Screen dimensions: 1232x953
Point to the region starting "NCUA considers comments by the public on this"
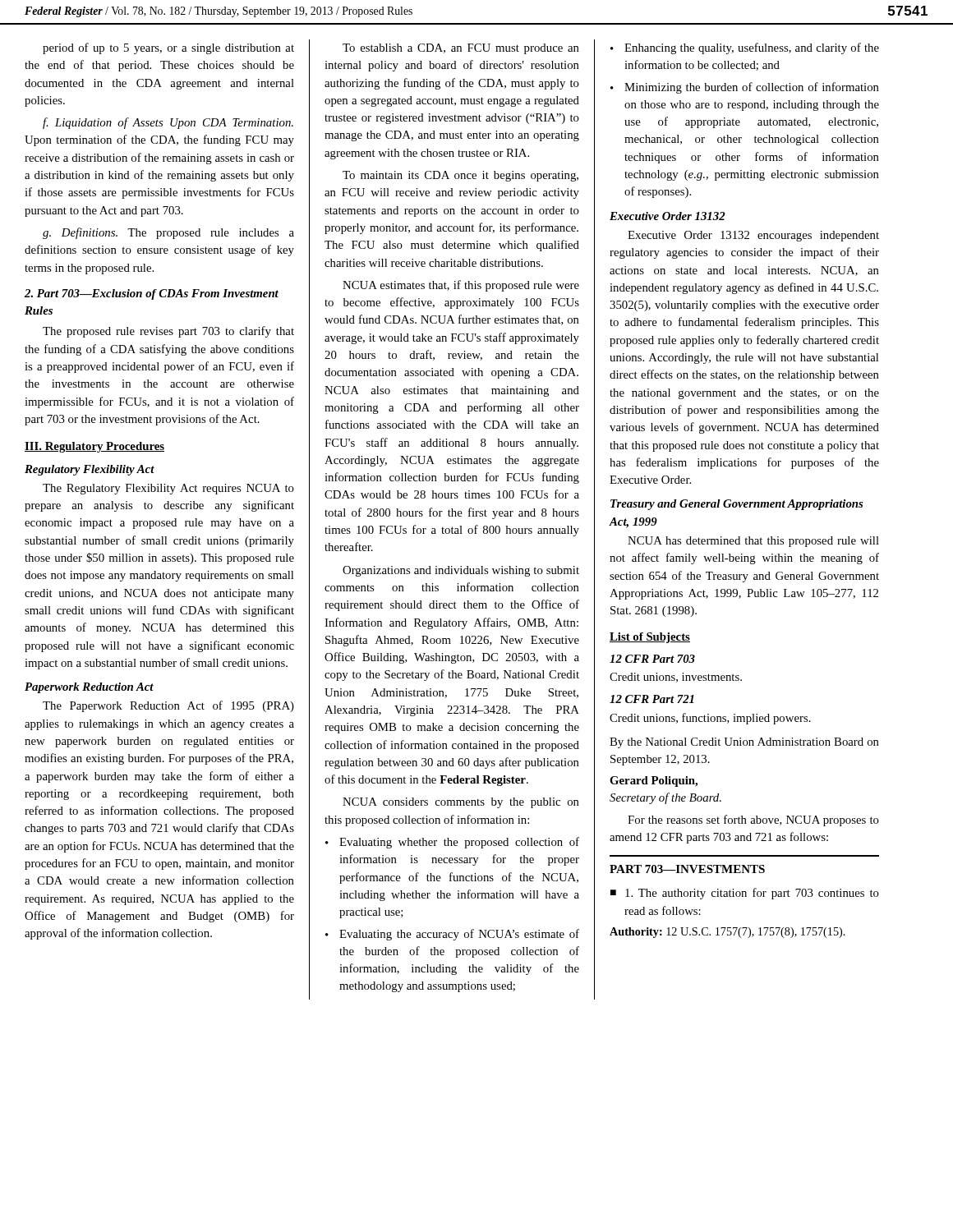(x=452, y=811)
